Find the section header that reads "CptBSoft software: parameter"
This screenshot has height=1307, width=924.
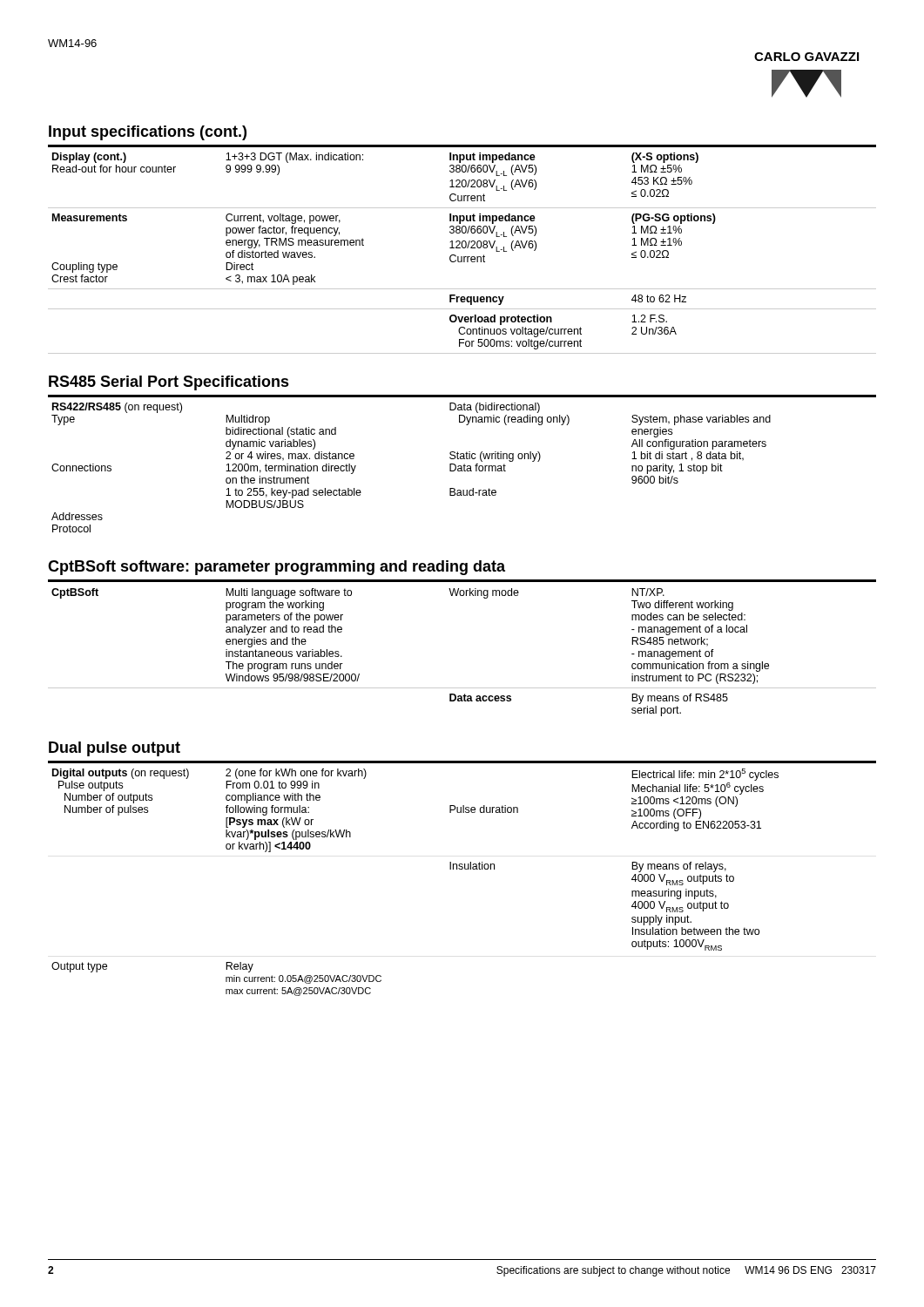tap(277, 566)
